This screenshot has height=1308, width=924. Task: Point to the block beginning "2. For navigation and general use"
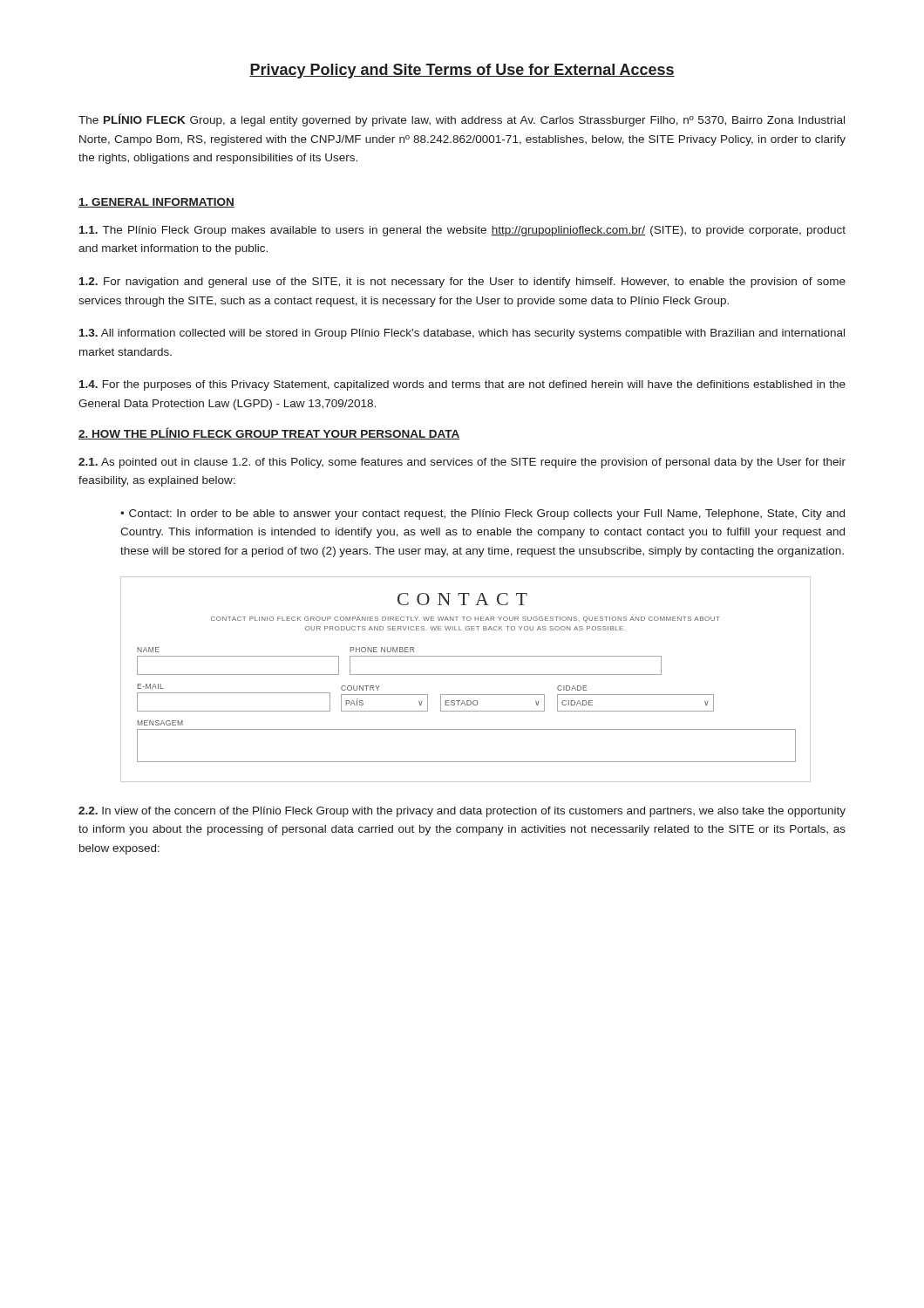(x=462, y=291)
